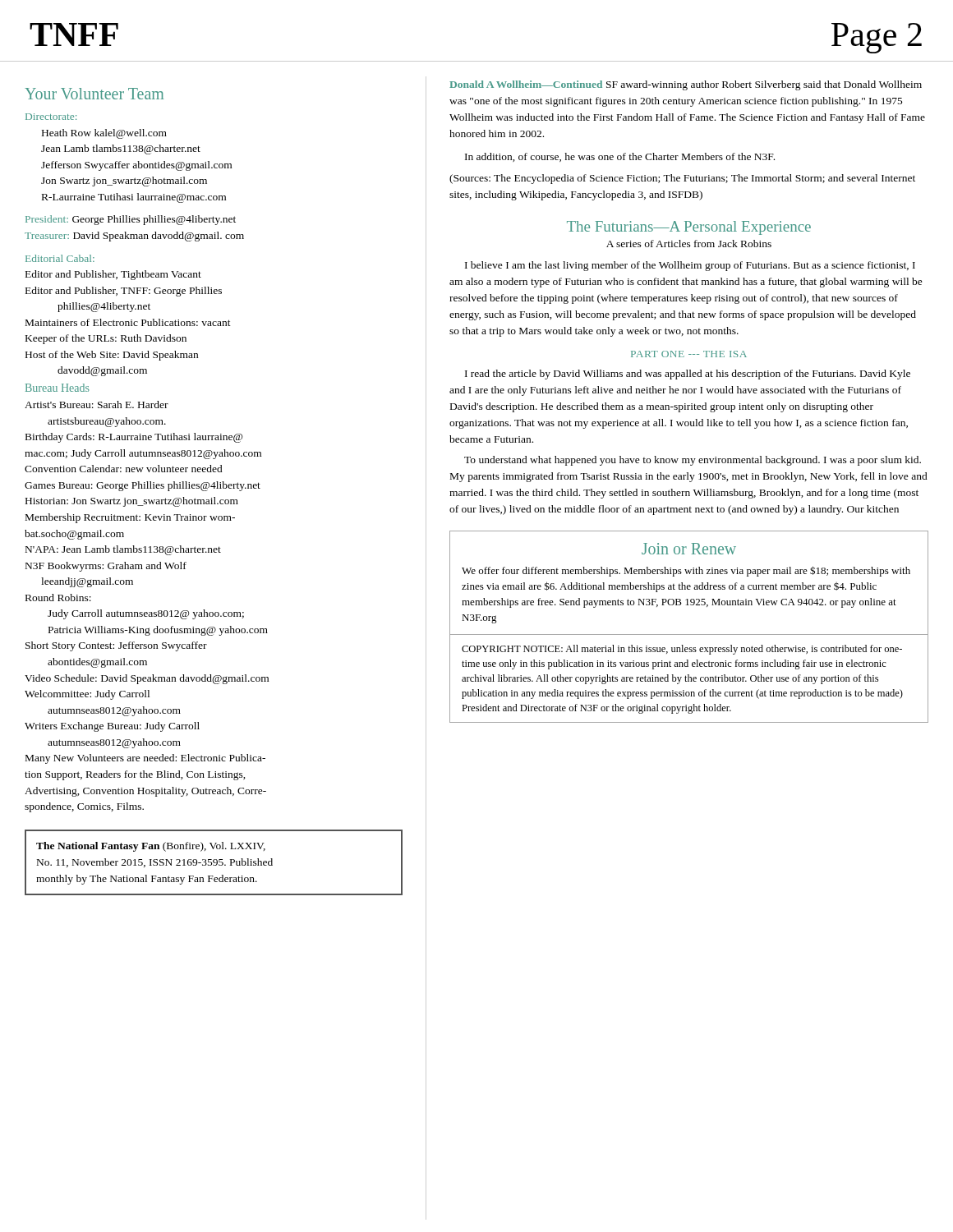Click the passage that begins "To understand what"

[688, 484]
